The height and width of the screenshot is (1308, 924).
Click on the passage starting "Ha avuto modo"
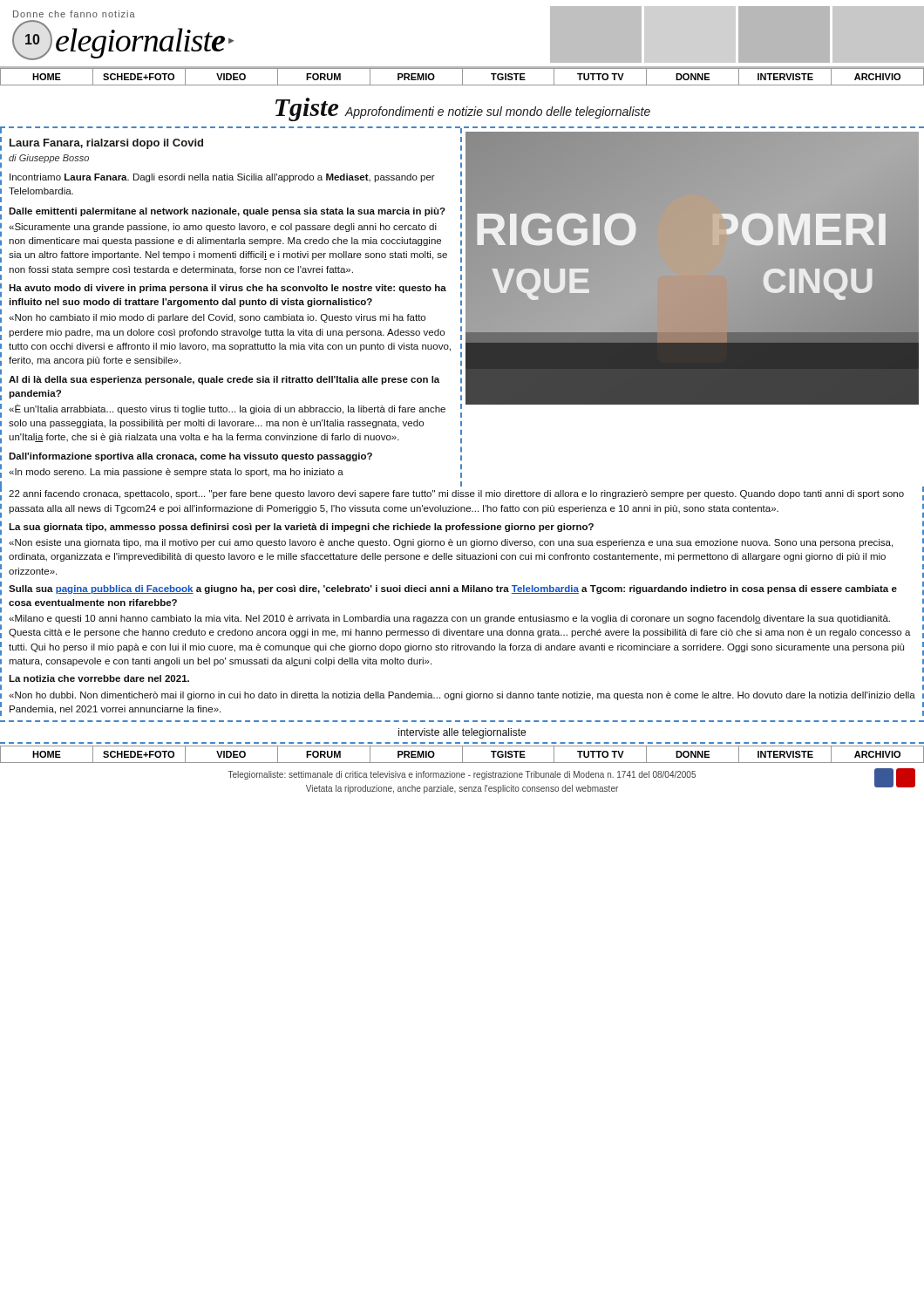tap(227, 295)
